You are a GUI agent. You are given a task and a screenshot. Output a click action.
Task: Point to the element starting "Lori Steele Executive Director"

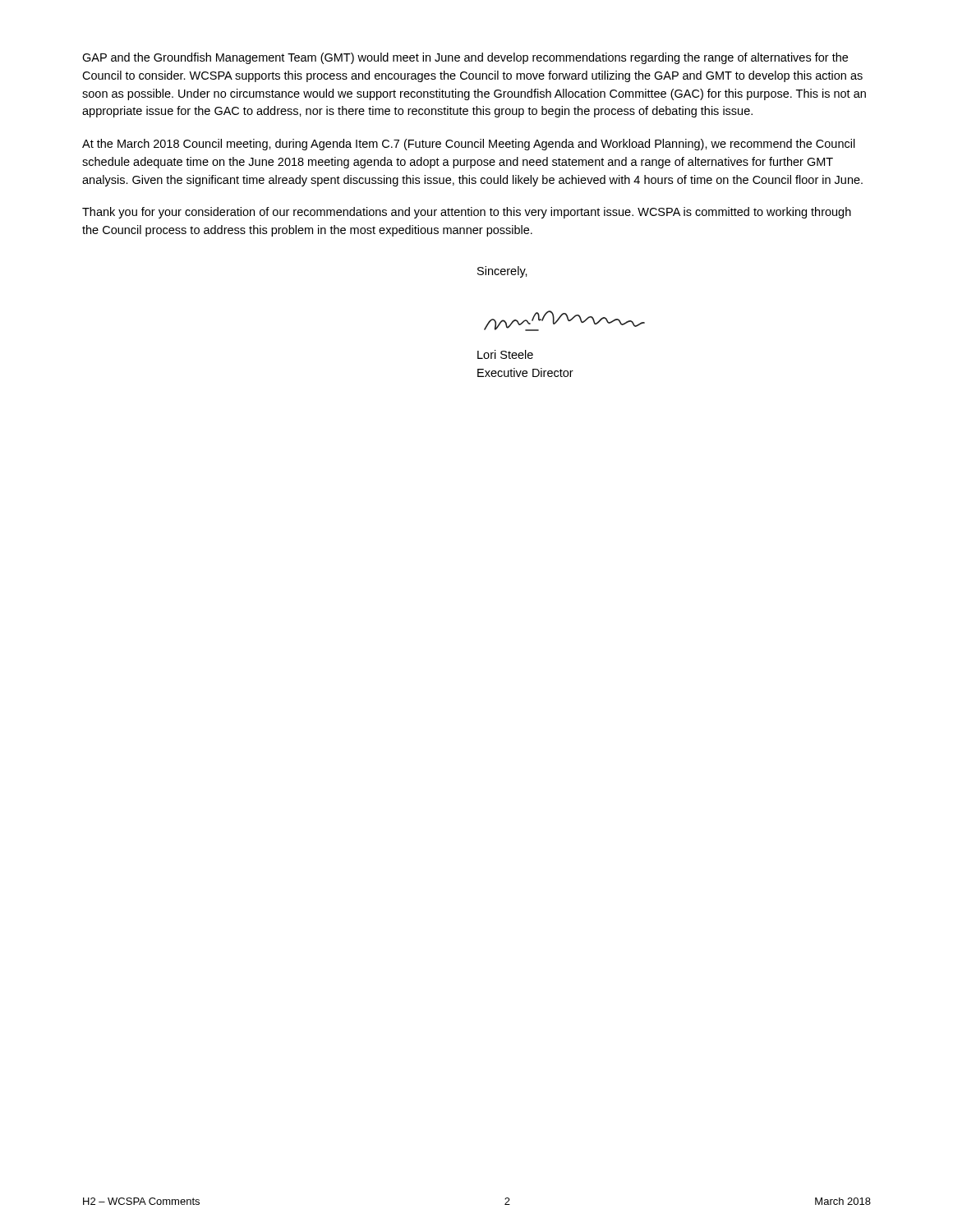(525, 364)
